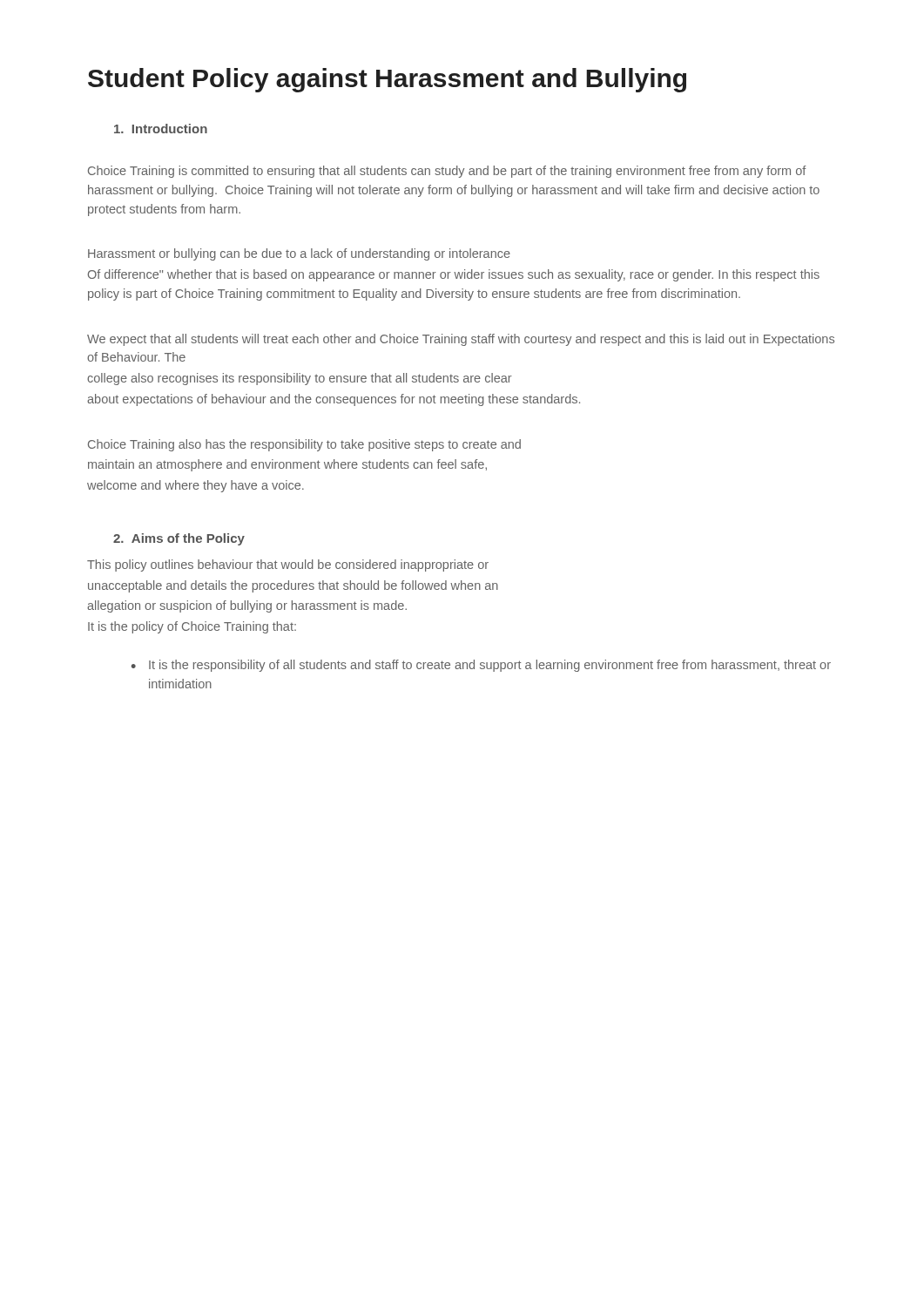Click on the element starting "maintain an atmosphere and"
The width and height of the screenshot is (924, 1307).
tap(288, 465)
